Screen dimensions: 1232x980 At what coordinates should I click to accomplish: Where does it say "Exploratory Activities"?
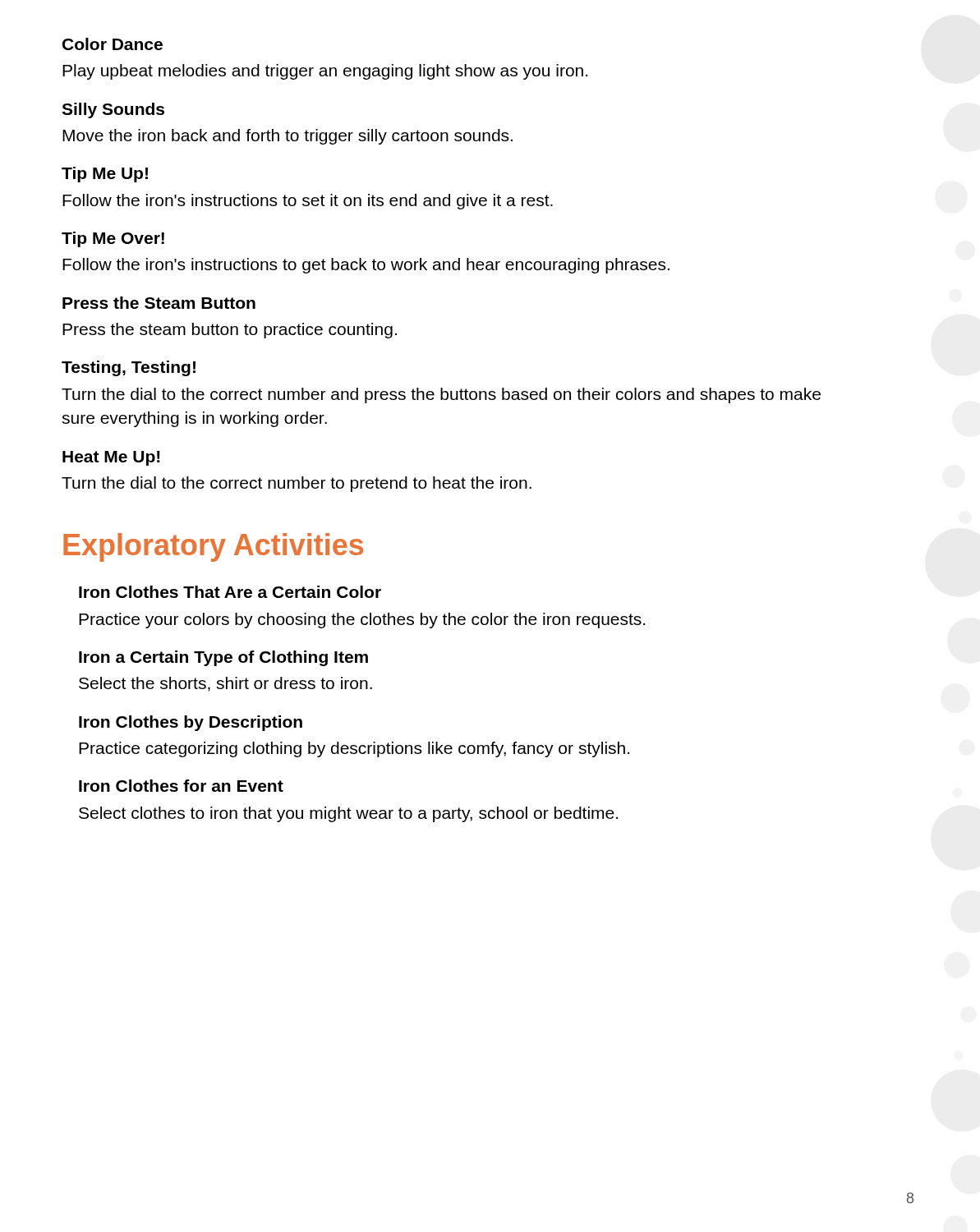(x=213, y=545)
